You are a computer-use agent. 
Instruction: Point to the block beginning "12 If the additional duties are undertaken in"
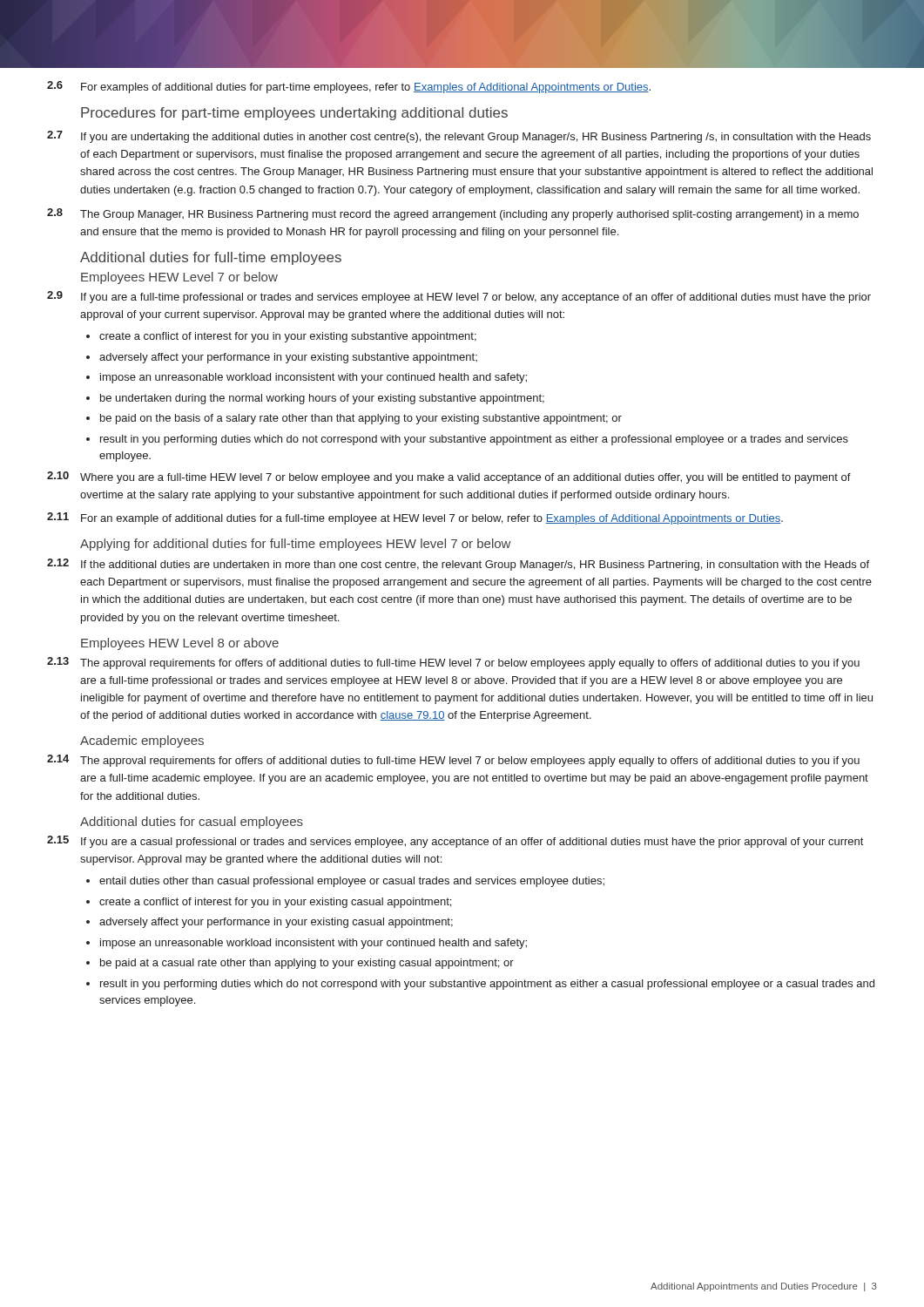tap(462, 591)
